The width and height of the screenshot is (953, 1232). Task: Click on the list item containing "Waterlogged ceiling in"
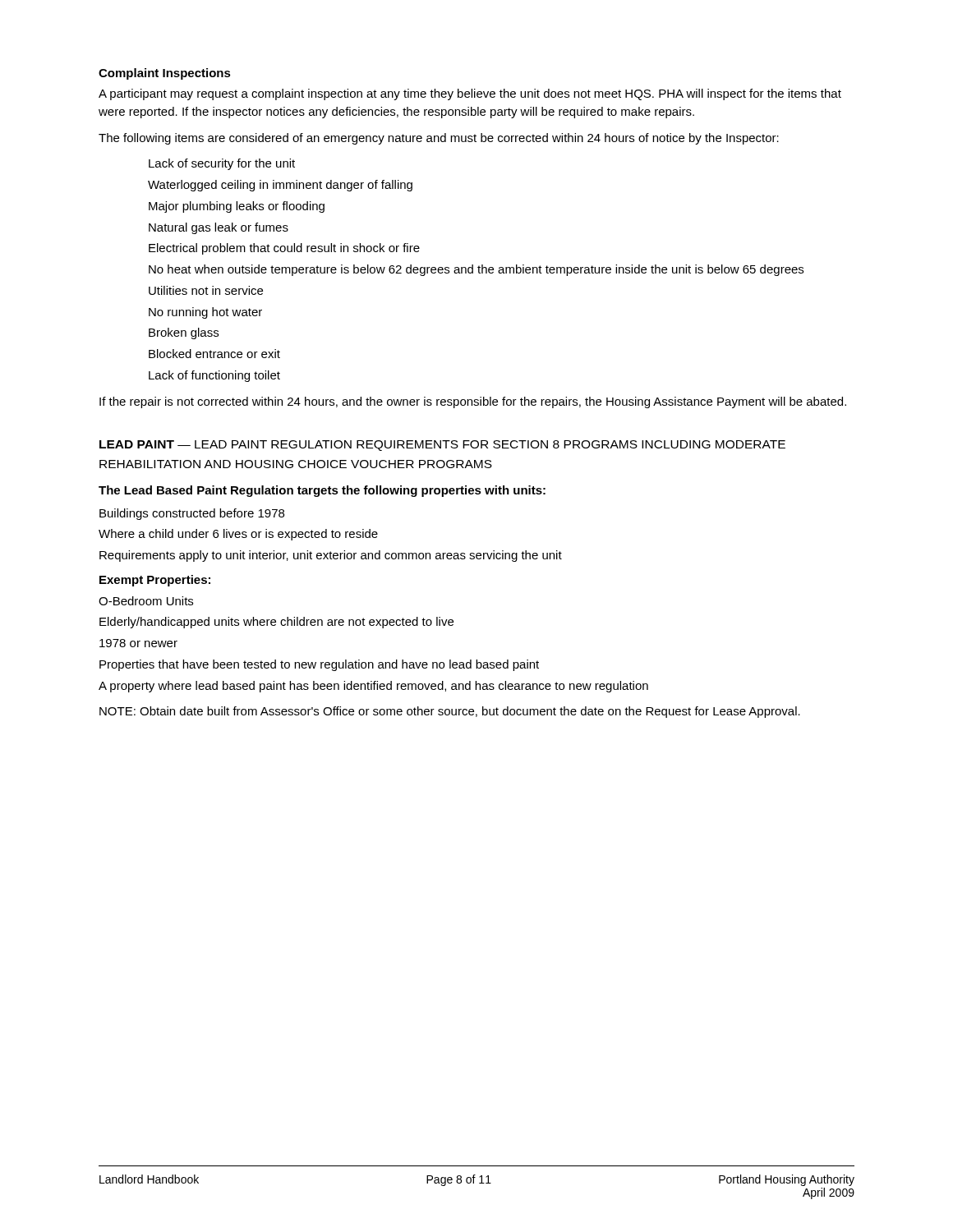tap(281, 184)
